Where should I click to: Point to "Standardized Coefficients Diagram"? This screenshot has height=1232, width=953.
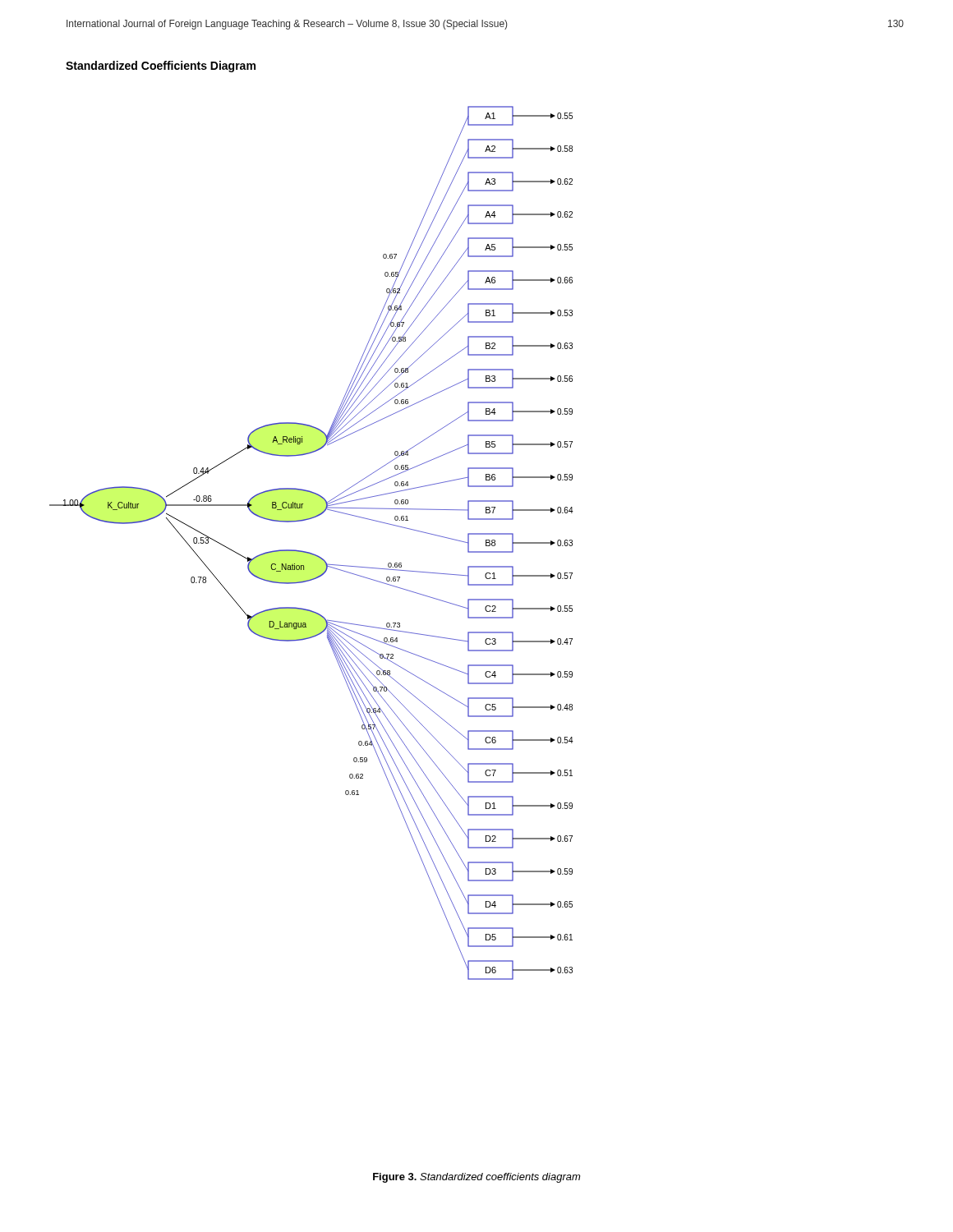pos(161,66)
